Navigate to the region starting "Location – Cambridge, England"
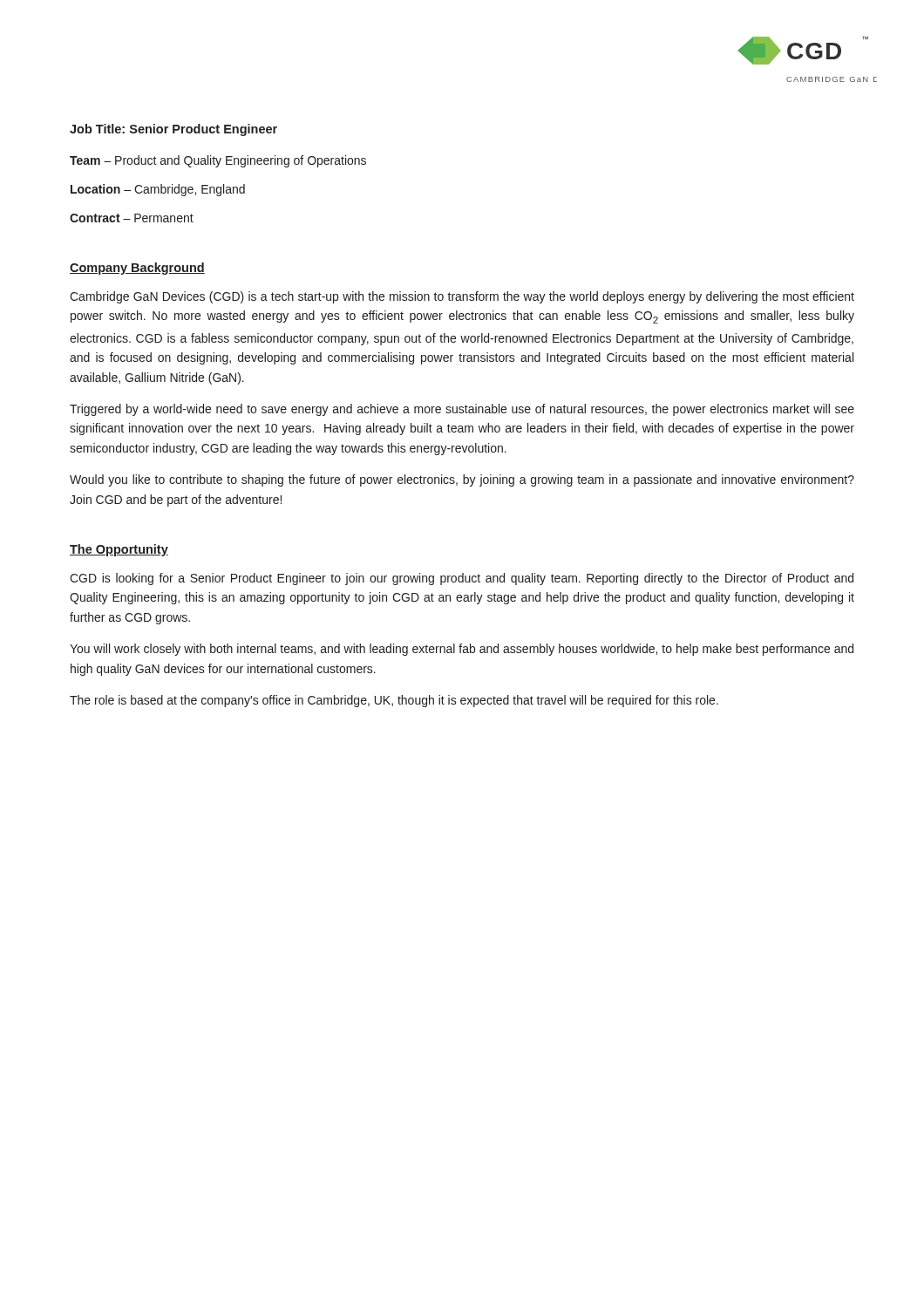The width and height of the screenshot is (924, 1308). (x=158, y=189)
